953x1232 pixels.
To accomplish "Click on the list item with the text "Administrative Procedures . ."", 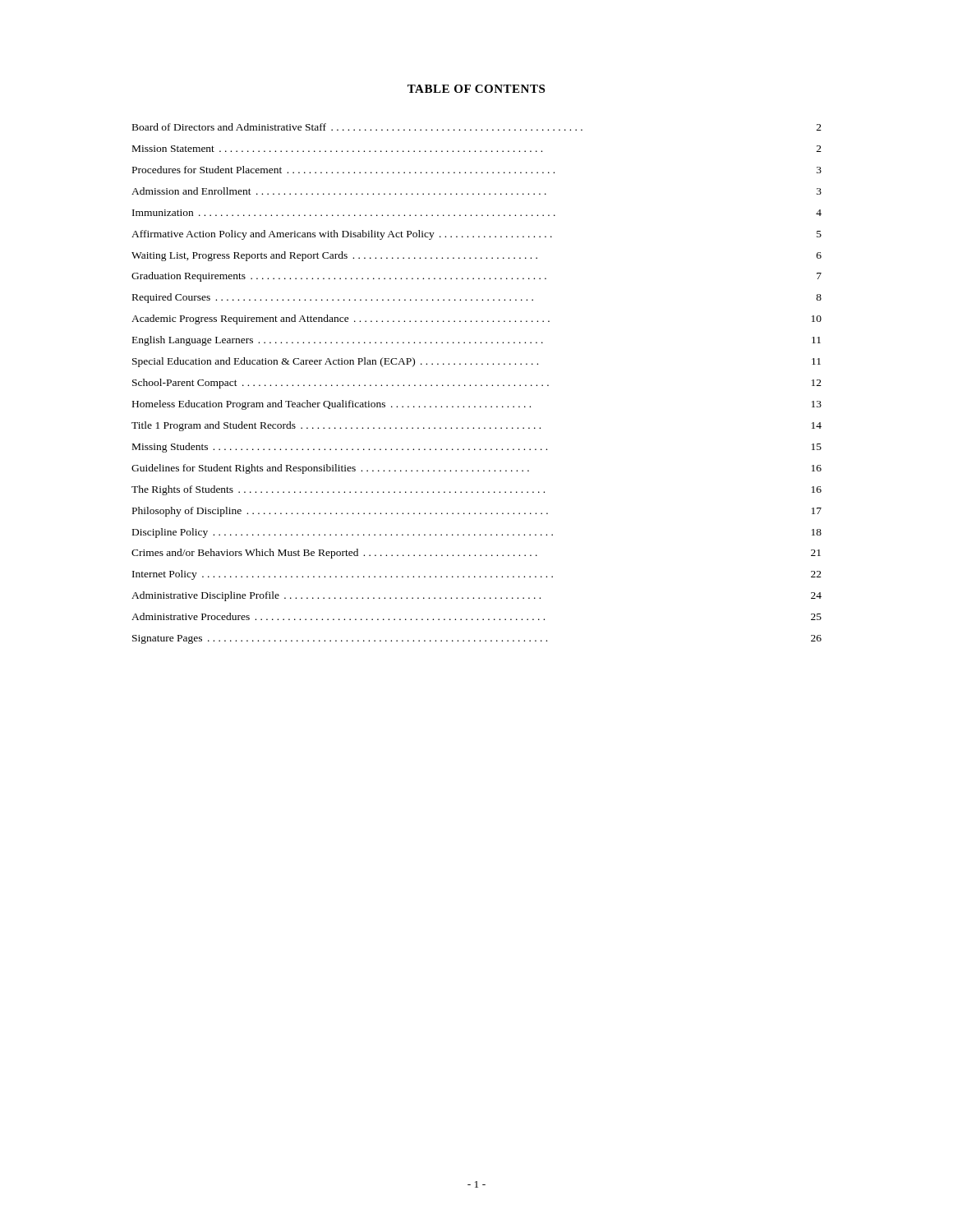I will tap(476, 617).
